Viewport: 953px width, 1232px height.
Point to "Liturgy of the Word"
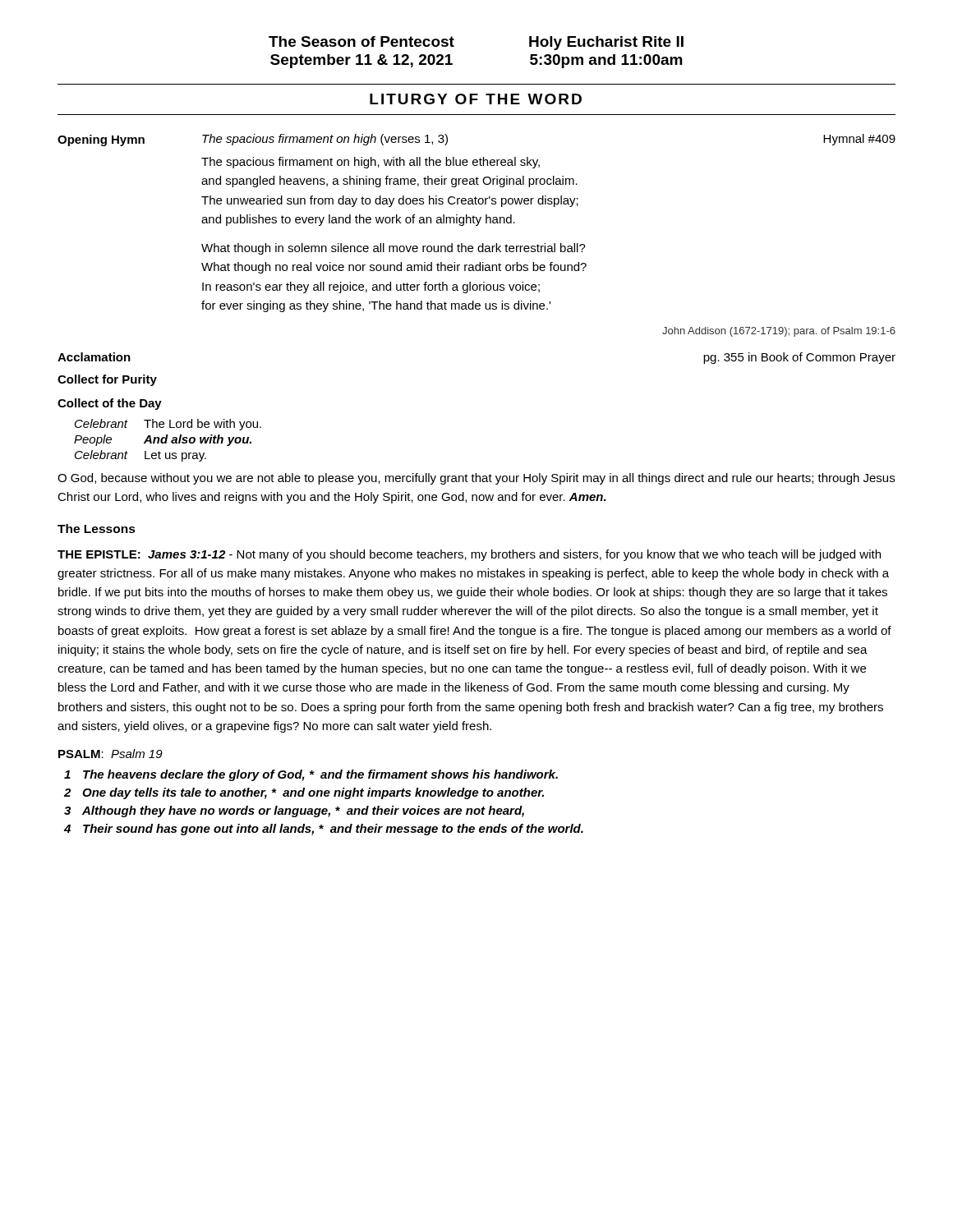tap(476, 99)
